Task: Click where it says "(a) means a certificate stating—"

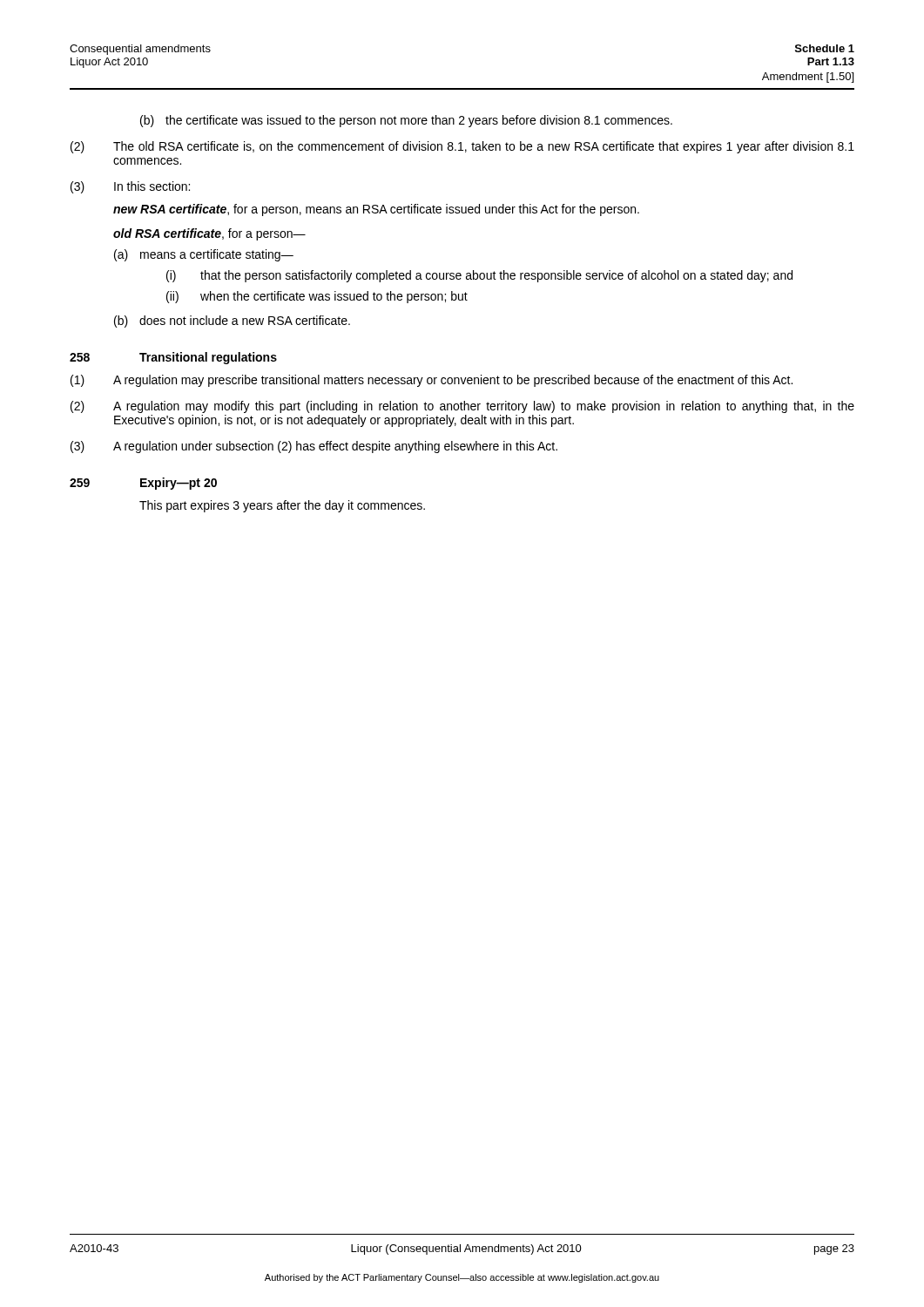Action: tap(204, 255)
